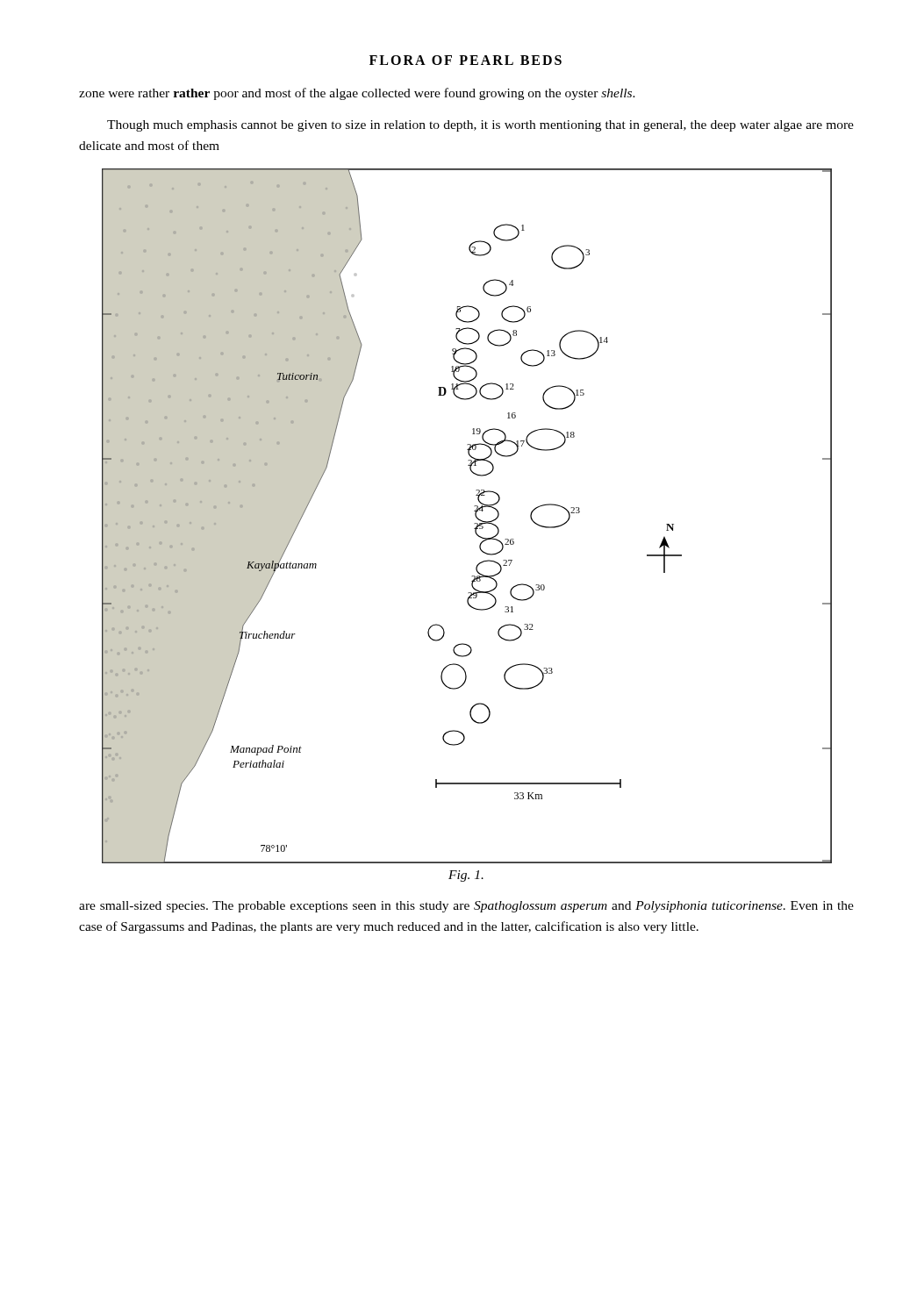Where does it say "FLORA OF PEARL BEDS"?

pos(466,60)
